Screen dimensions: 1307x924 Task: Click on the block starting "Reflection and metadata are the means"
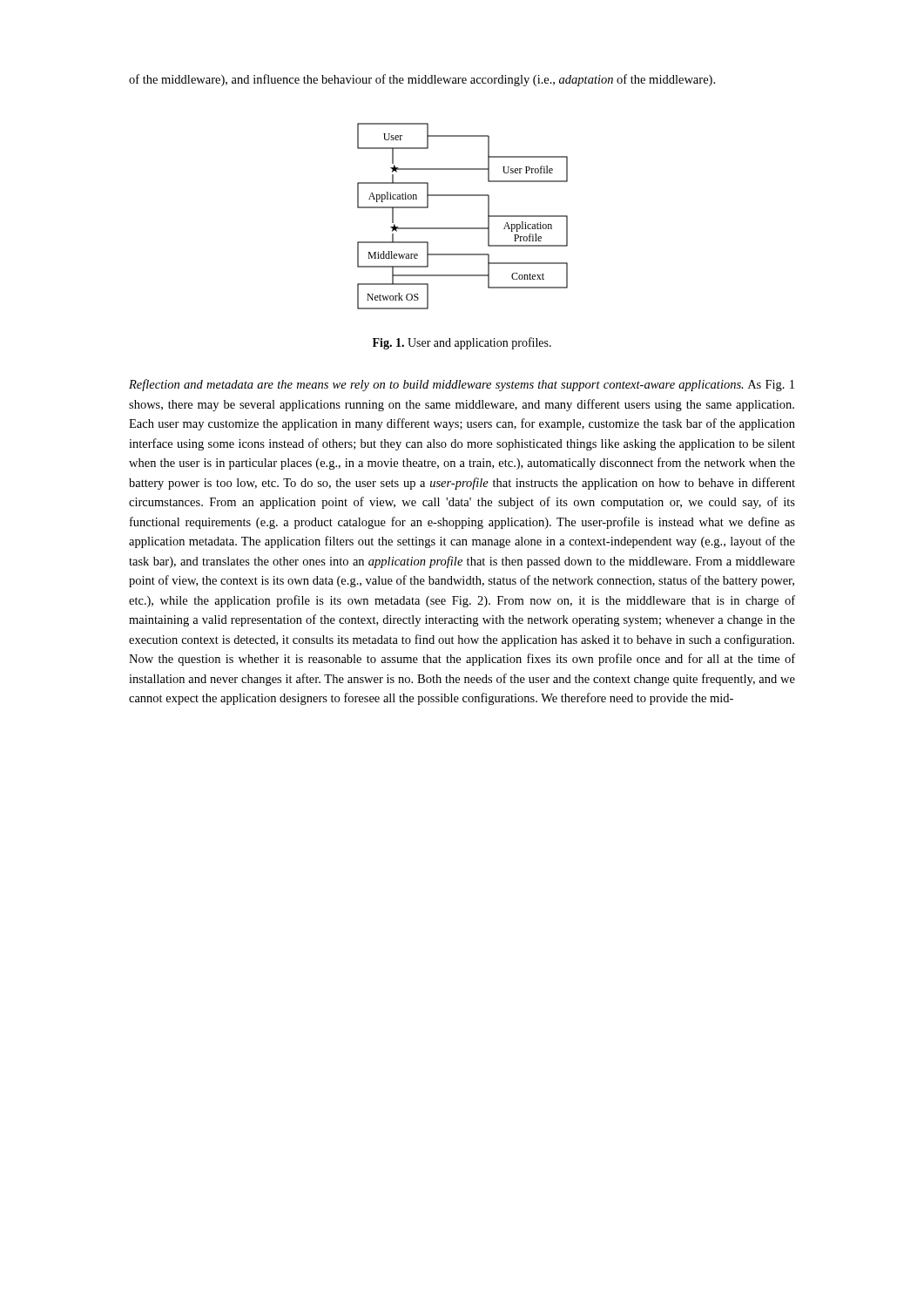click(462, 541)
